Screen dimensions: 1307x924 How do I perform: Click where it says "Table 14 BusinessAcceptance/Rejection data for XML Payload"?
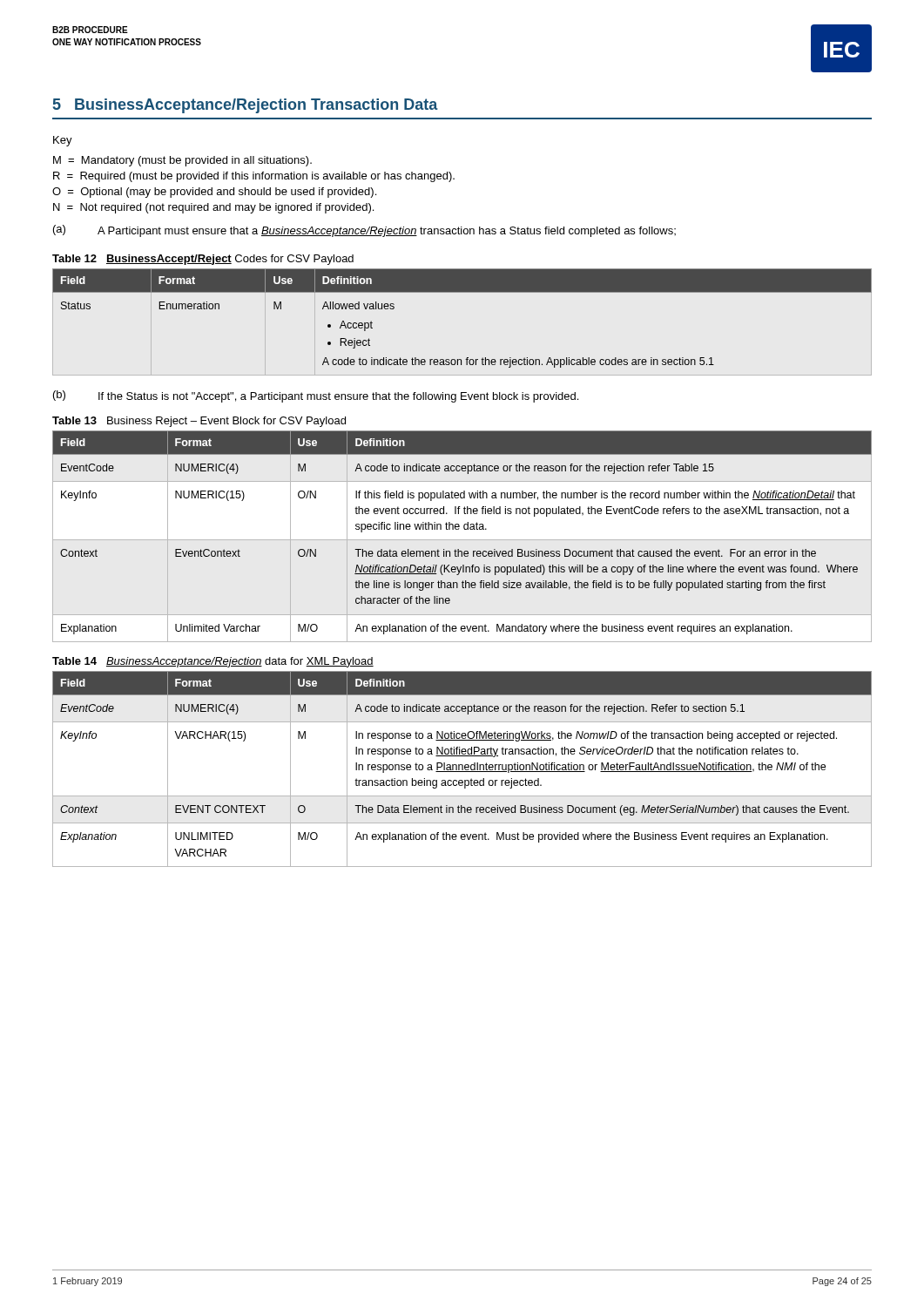pos(213,661)
